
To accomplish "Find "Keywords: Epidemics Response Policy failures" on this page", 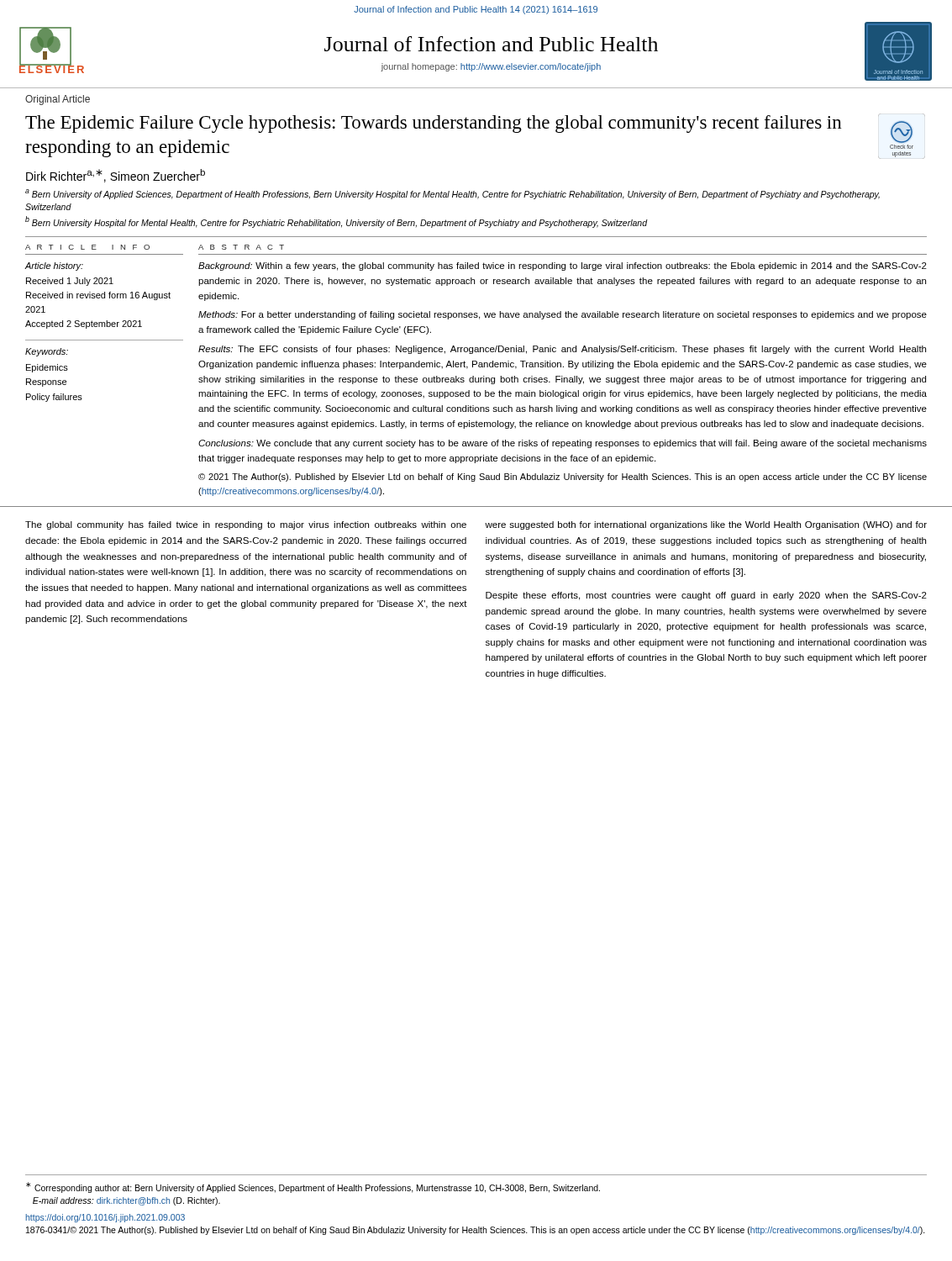I will [x=47, y=352].
